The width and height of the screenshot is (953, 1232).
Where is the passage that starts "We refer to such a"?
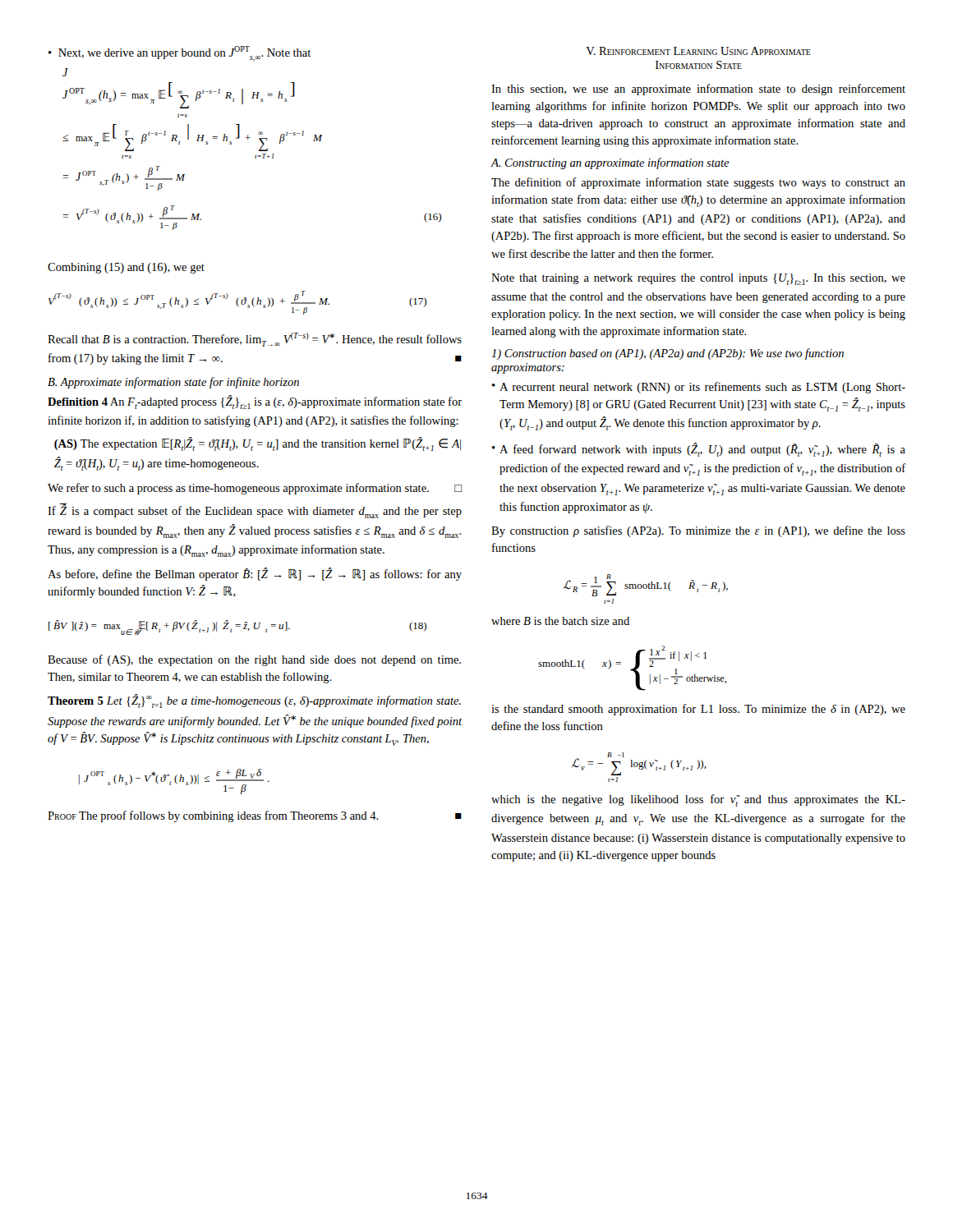(x=255, y=488)
